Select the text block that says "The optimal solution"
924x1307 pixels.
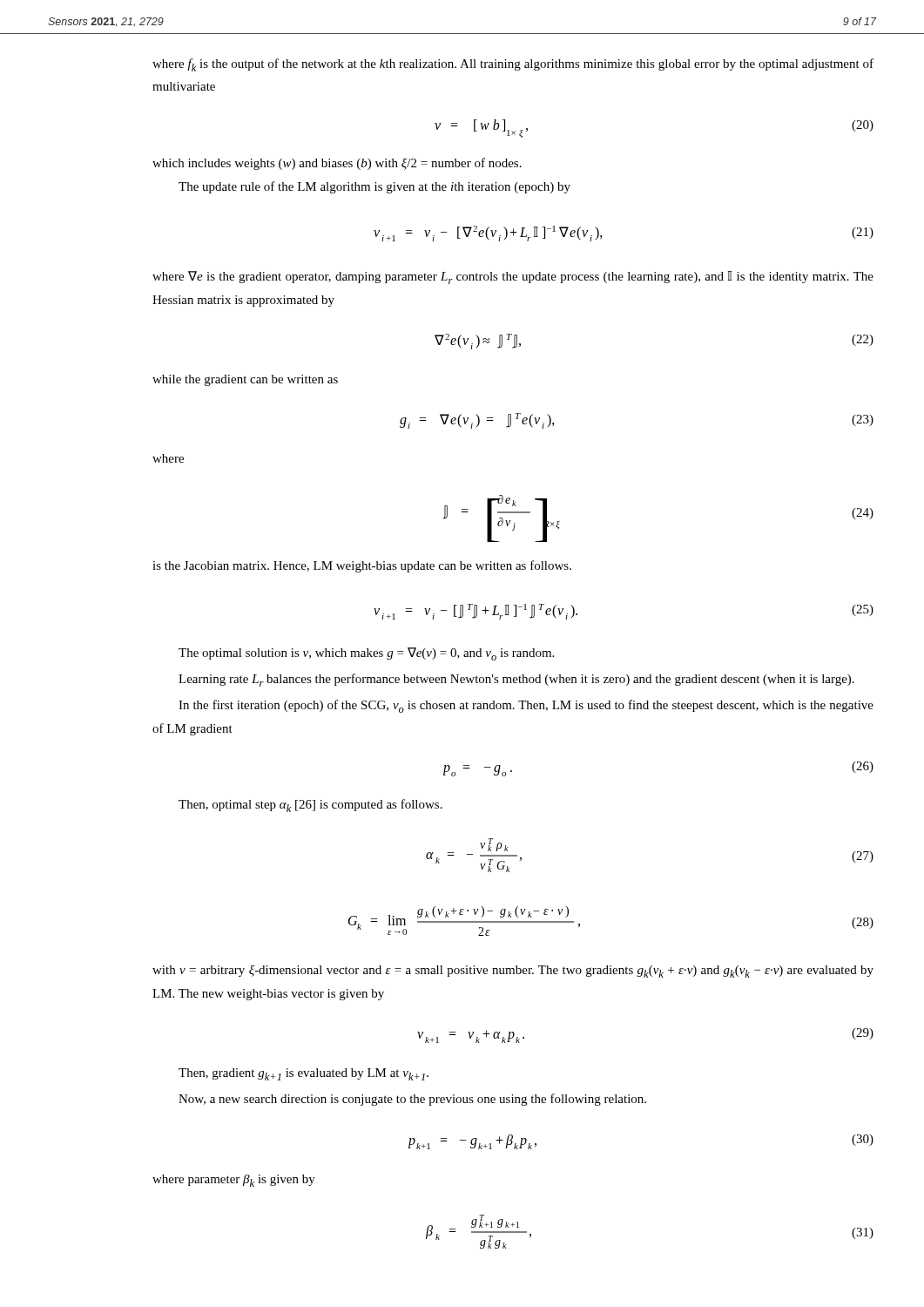point(513,691)
